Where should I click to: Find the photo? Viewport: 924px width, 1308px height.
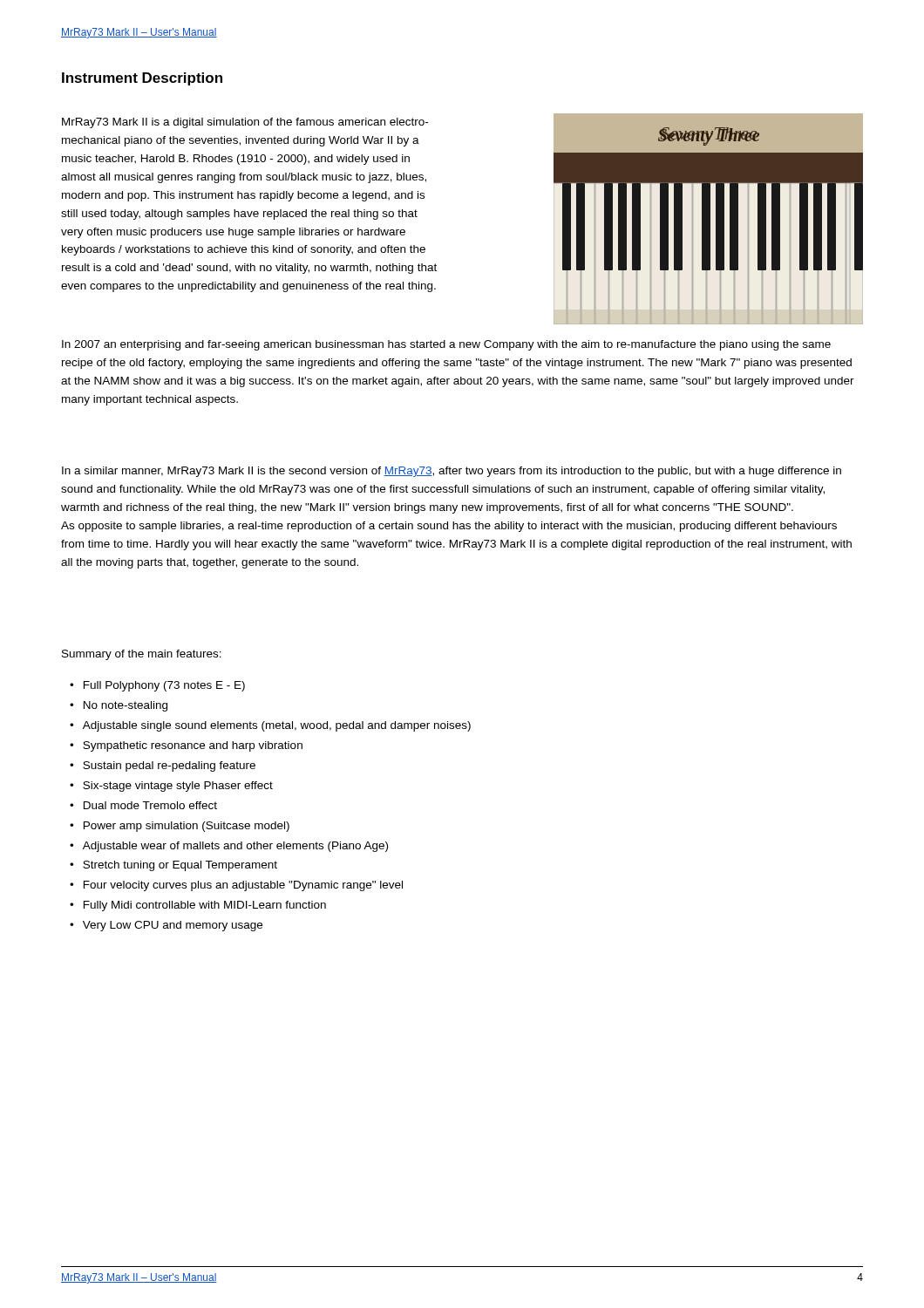[708, 219]
